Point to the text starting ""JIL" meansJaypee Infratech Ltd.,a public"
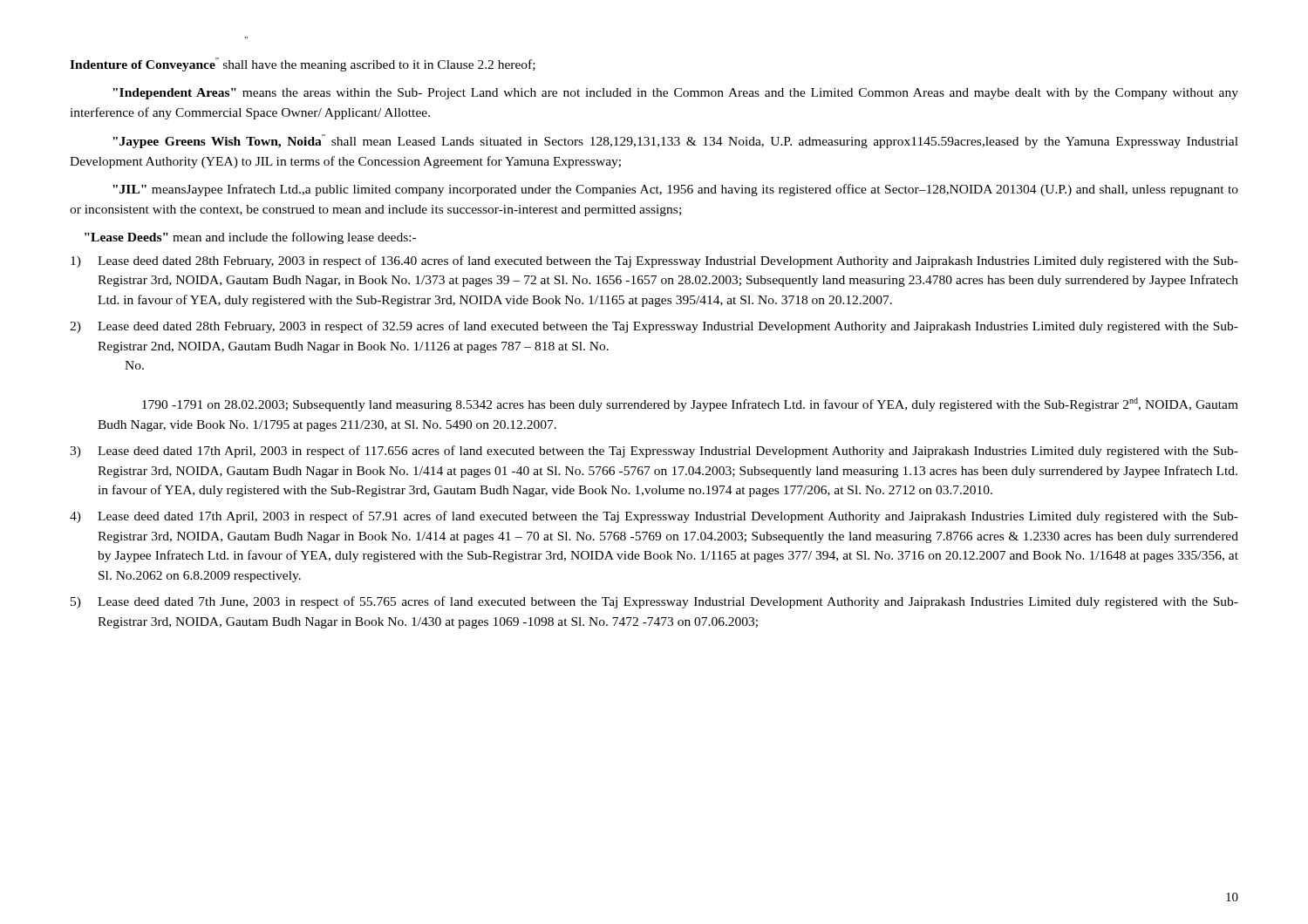The height and width of the screenshot is (924, 1308). coord(654,199)
